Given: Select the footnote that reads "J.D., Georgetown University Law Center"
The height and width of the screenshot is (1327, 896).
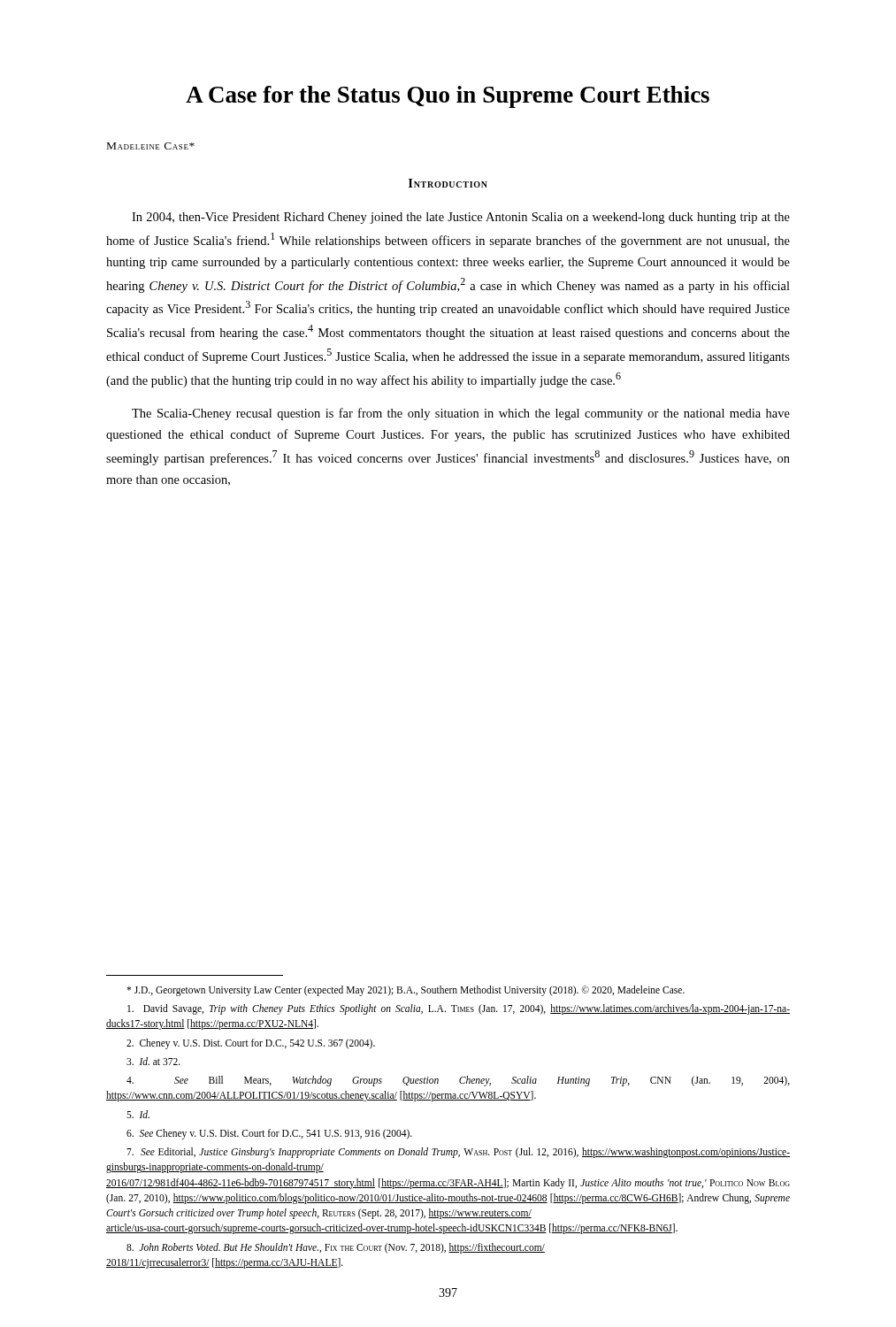Looking at the screenshot, I should (406, 990).
